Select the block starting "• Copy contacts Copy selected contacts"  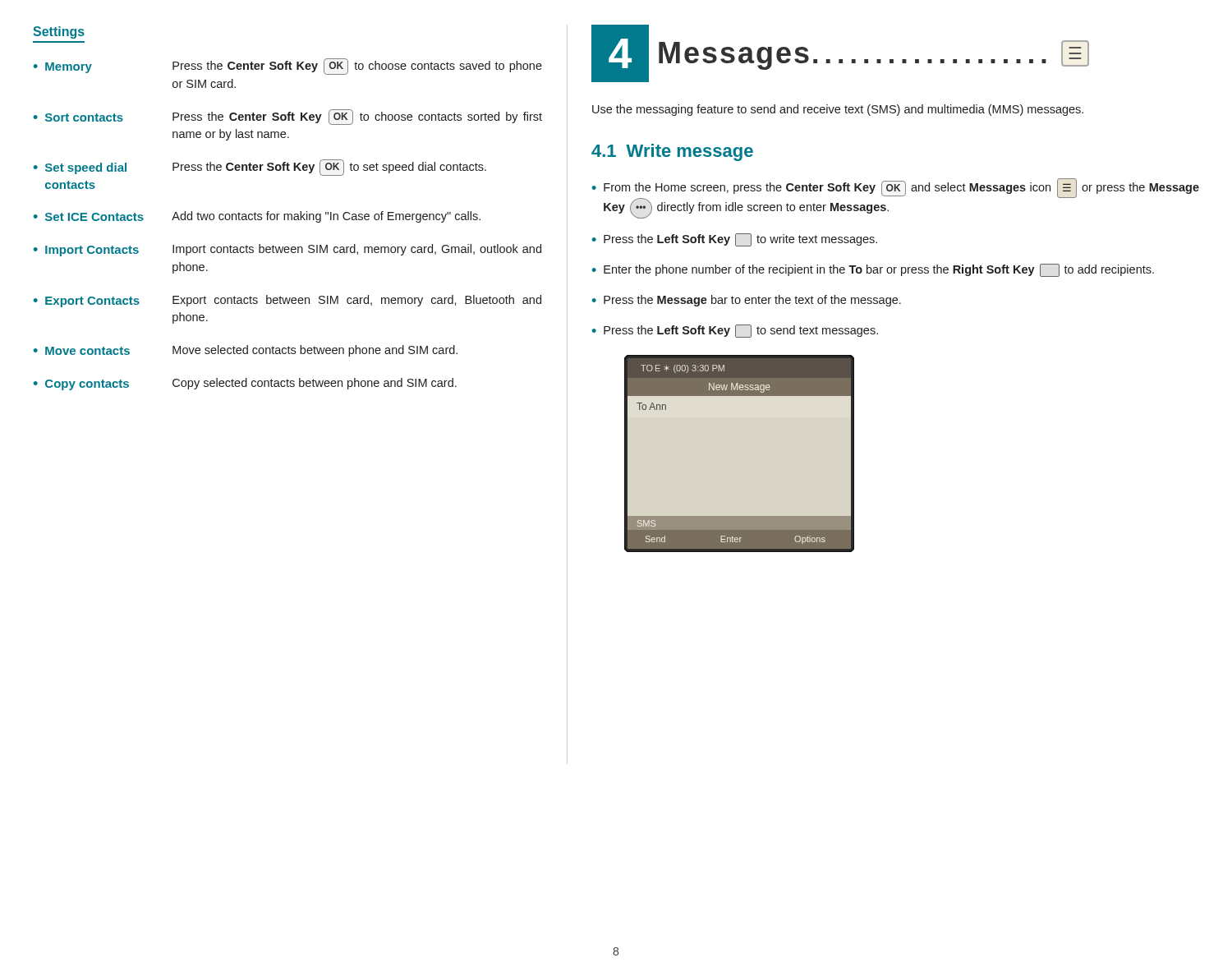[x=245, y=384]
